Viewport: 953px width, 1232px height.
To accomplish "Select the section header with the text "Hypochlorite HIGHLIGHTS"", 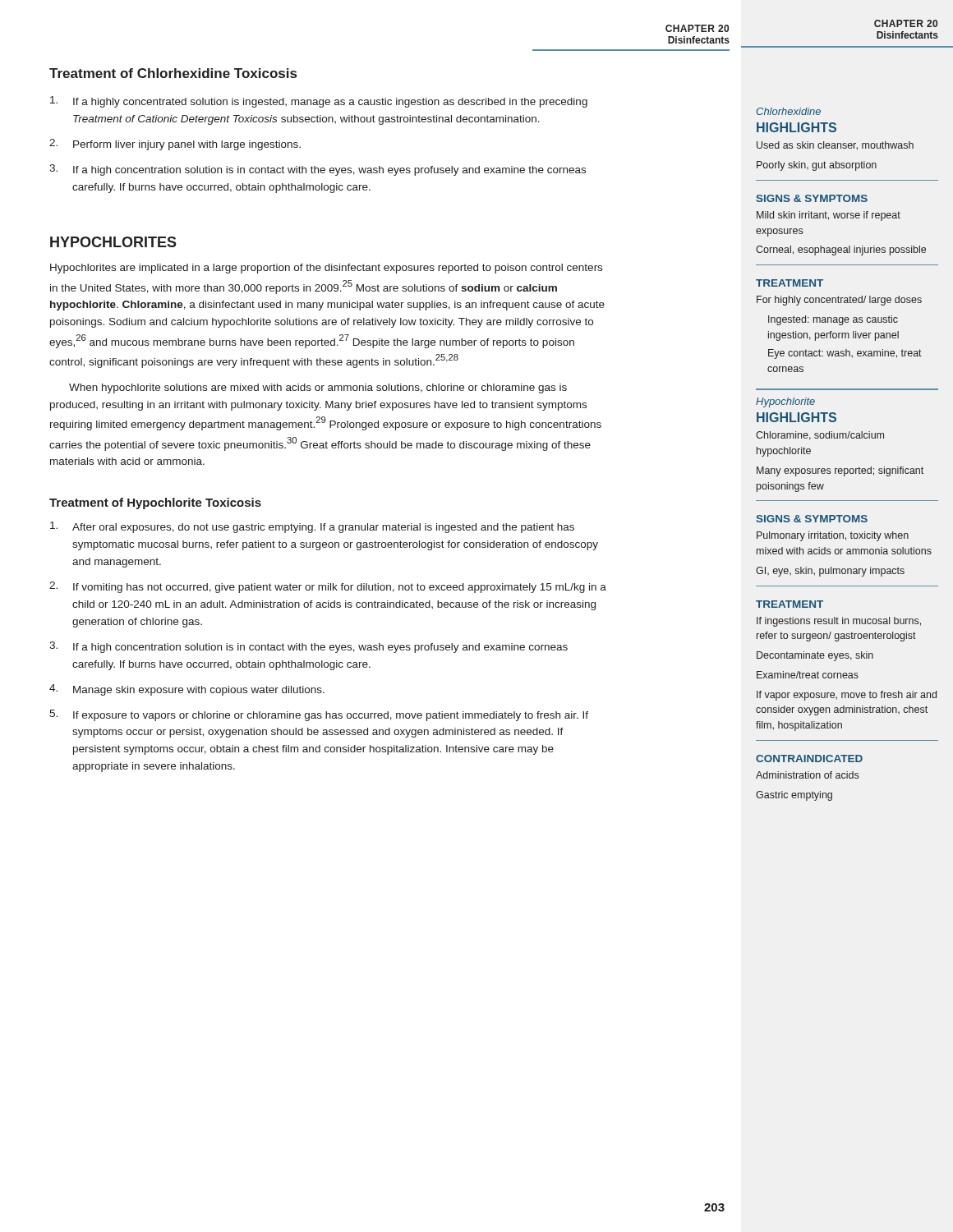I will pyautogui.click(x=785, y=402).
